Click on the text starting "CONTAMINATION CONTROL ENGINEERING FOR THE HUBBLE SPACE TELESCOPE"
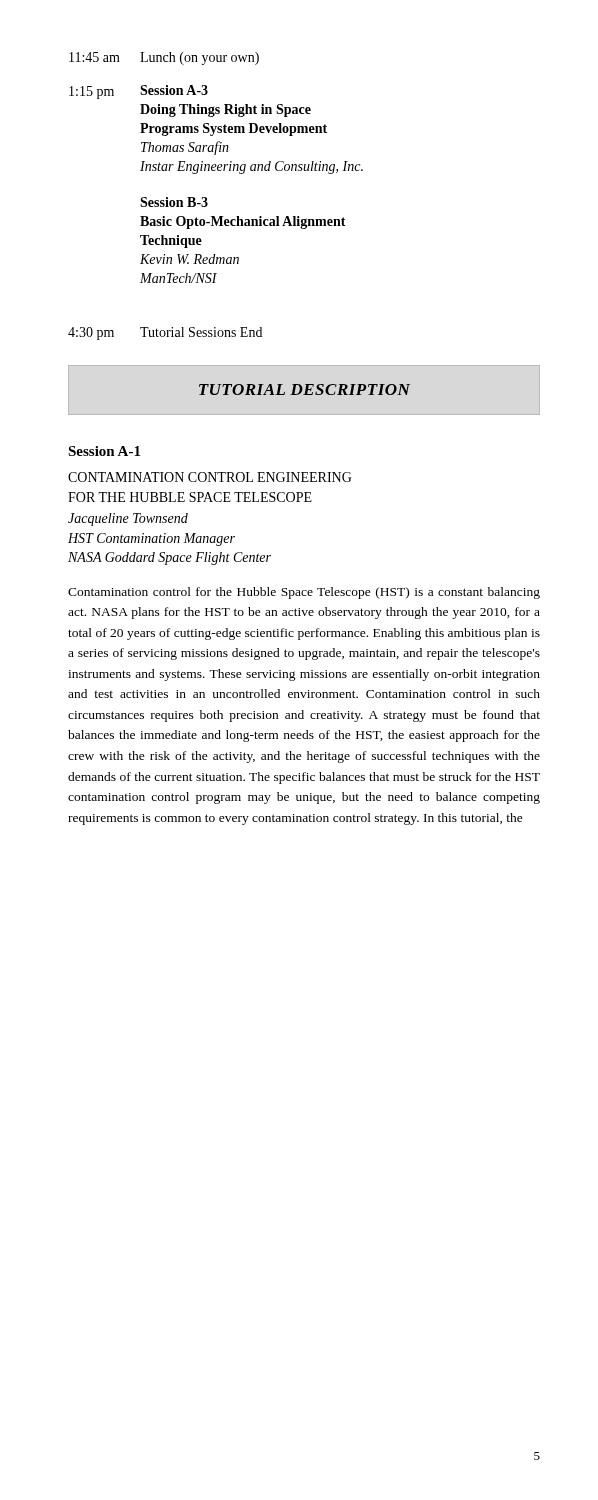The width and height of the screenshot is (598, 1500). pos(210,477)
